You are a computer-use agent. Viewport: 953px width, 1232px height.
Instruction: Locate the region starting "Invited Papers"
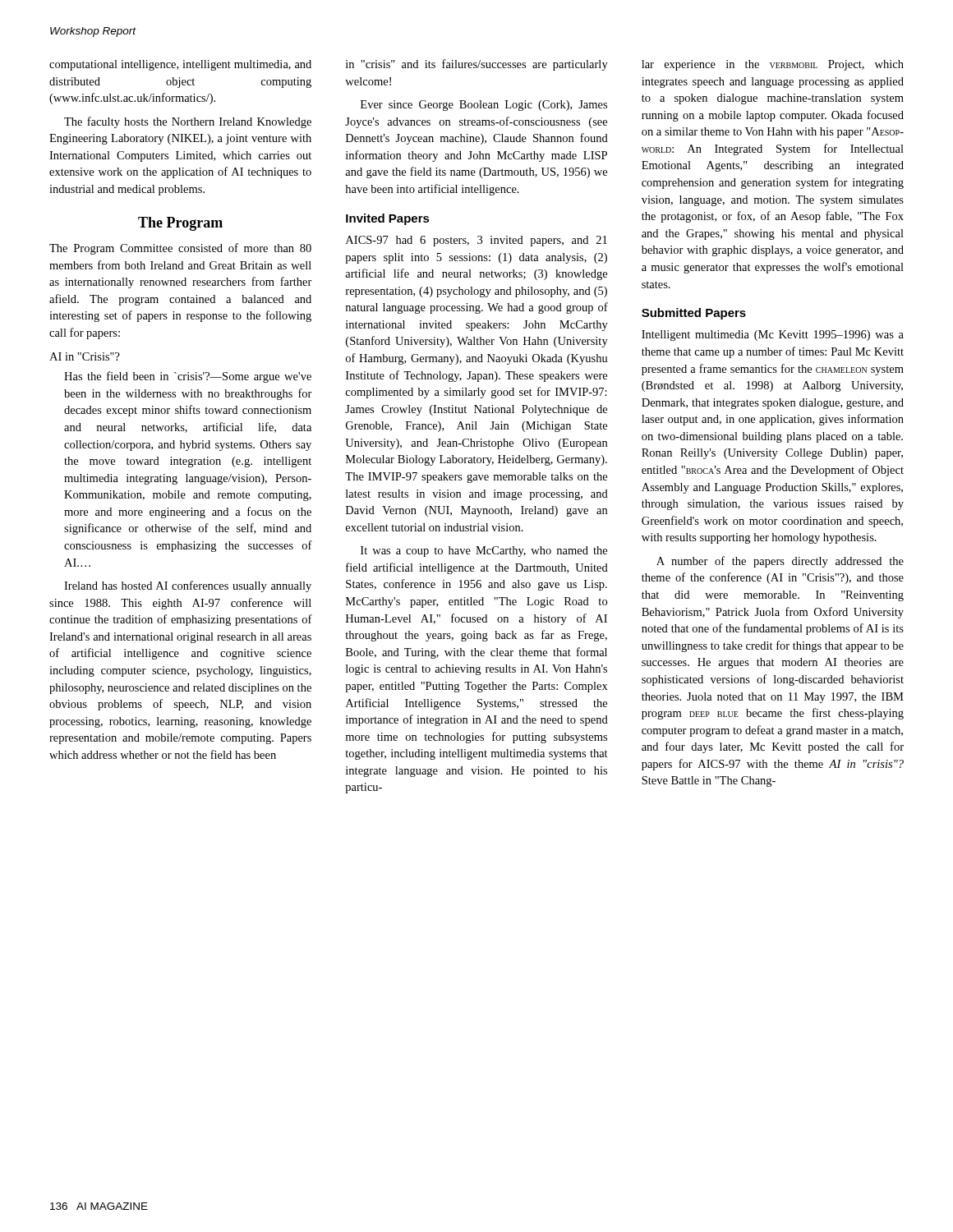pyautogui.click(x=387, y=218)
